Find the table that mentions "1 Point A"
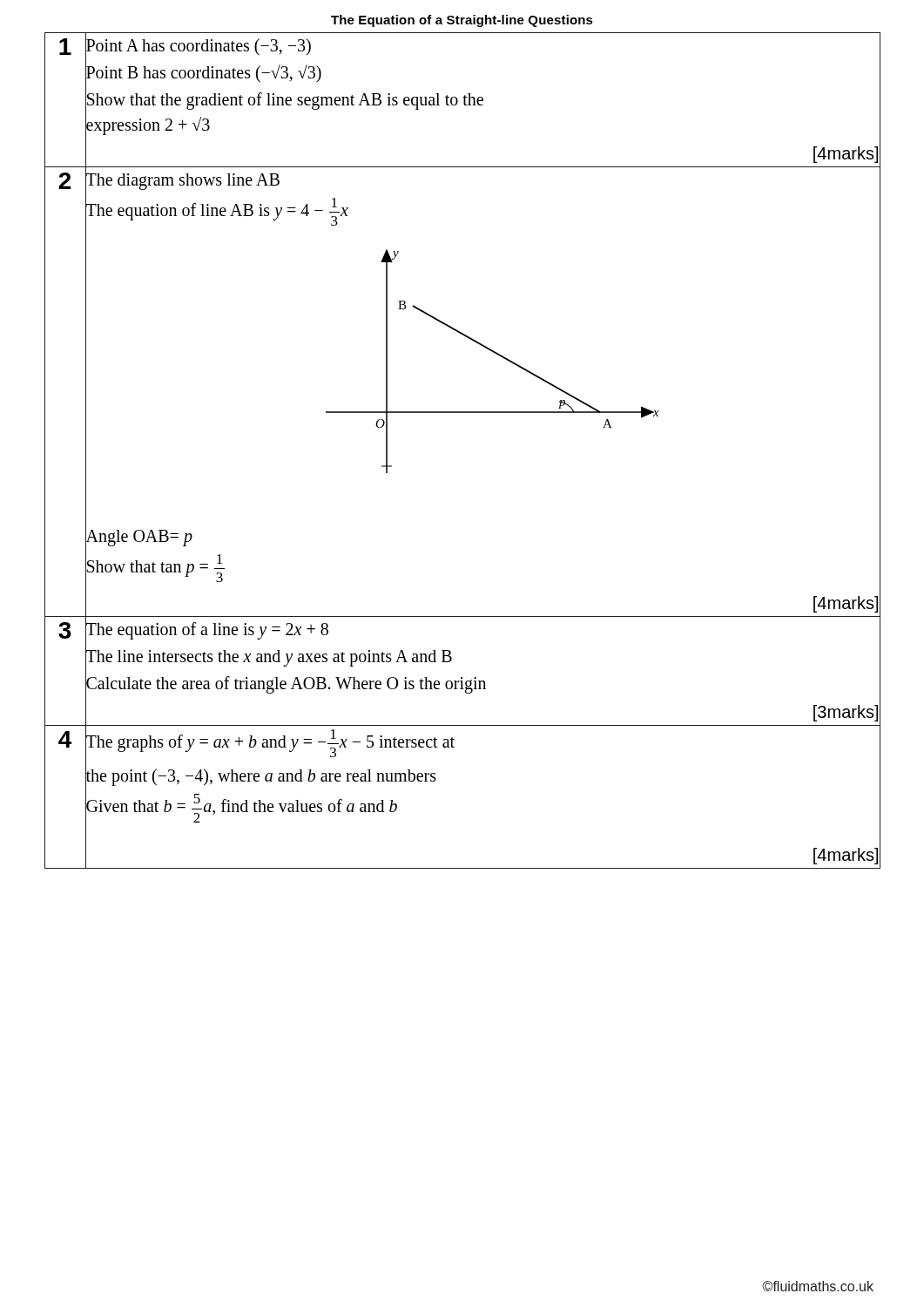 [x=462, y=451]
